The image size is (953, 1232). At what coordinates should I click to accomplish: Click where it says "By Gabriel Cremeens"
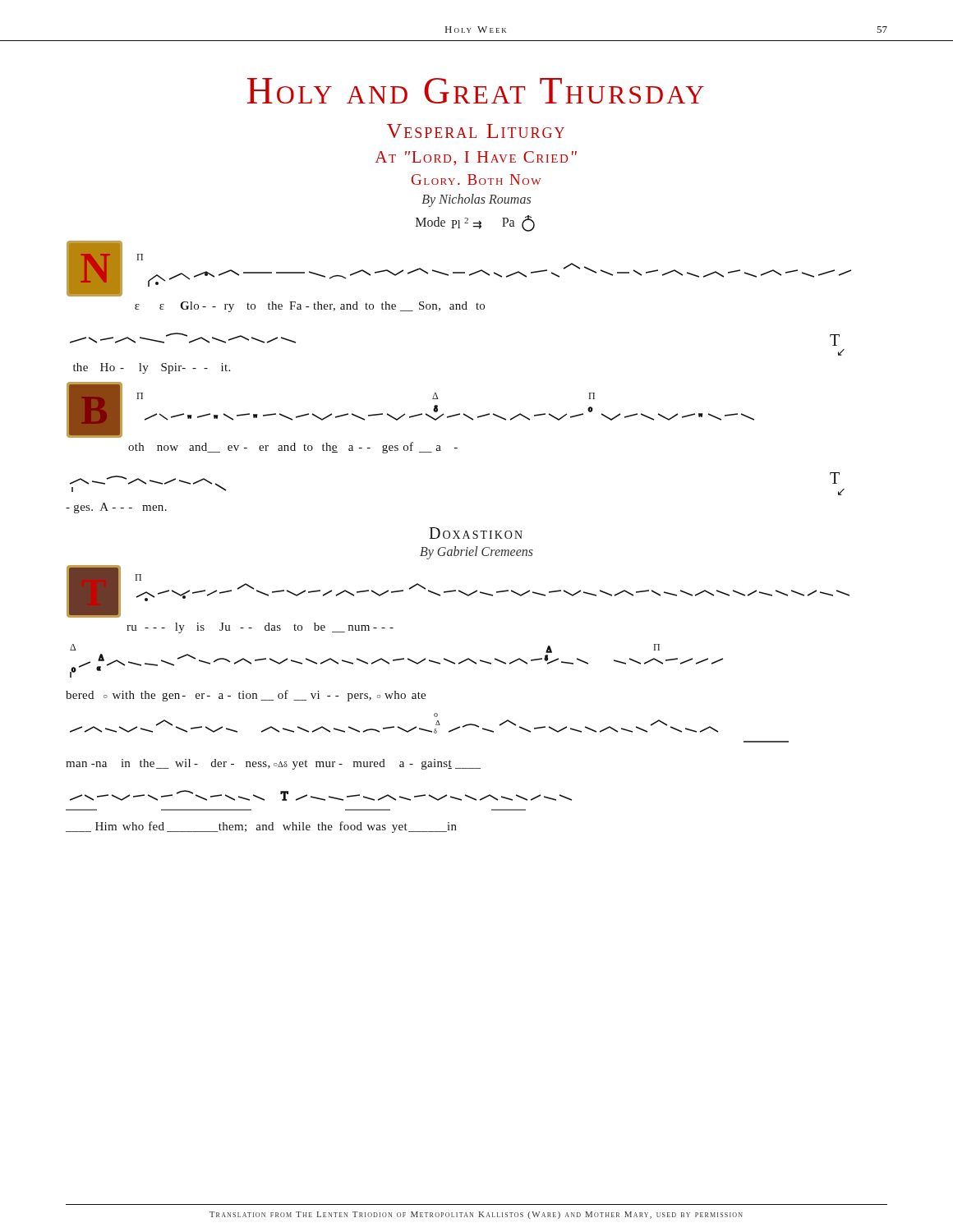pos(476,552)
